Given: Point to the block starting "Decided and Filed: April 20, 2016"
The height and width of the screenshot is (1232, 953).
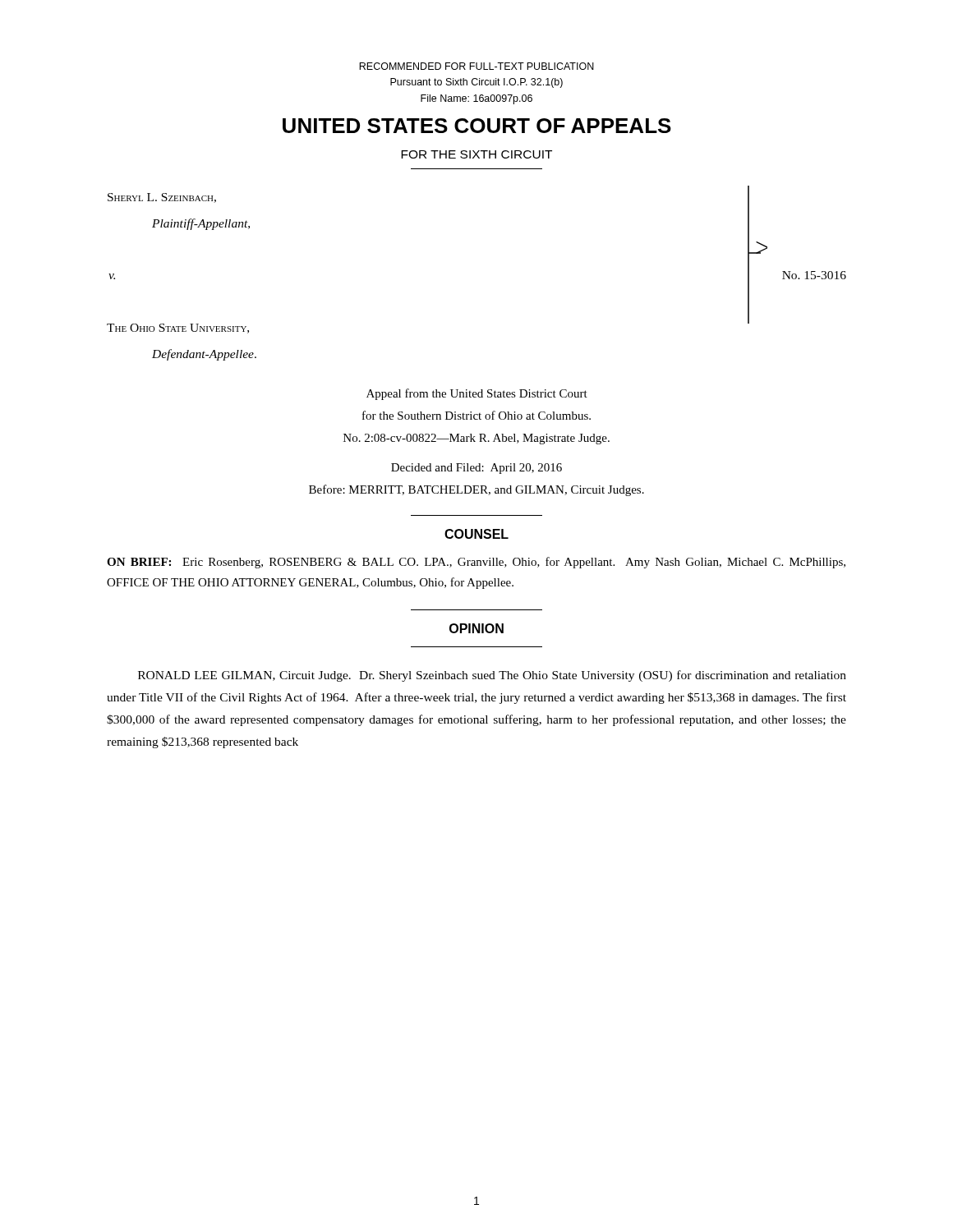Looking at the screenshot, I should [476, 468].
